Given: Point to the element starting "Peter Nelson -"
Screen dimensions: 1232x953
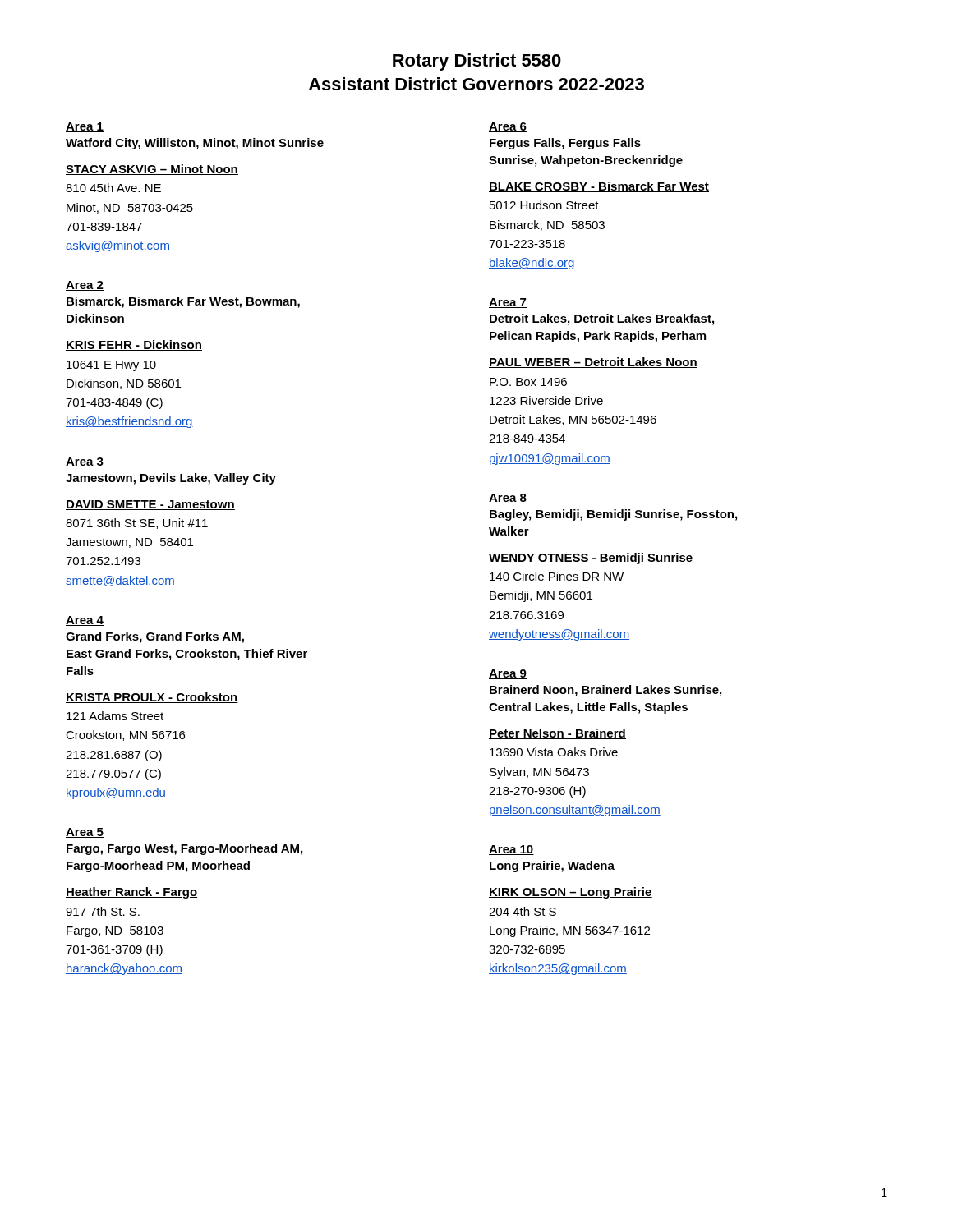Looking at the screenshot, I should 557,734.
